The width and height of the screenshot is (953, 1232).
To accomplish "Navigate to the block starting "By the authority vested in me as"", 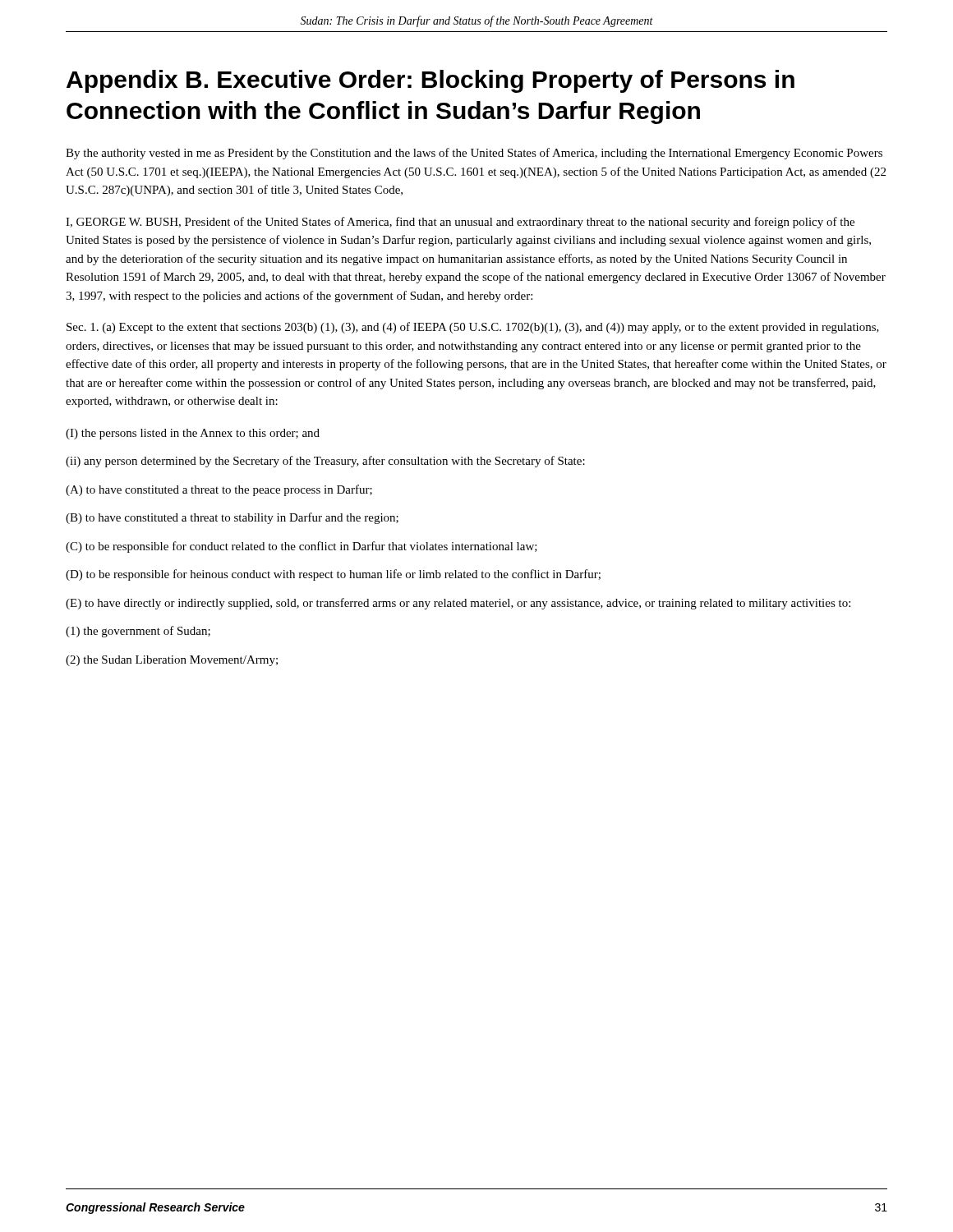I will click(x=476, y=171).
